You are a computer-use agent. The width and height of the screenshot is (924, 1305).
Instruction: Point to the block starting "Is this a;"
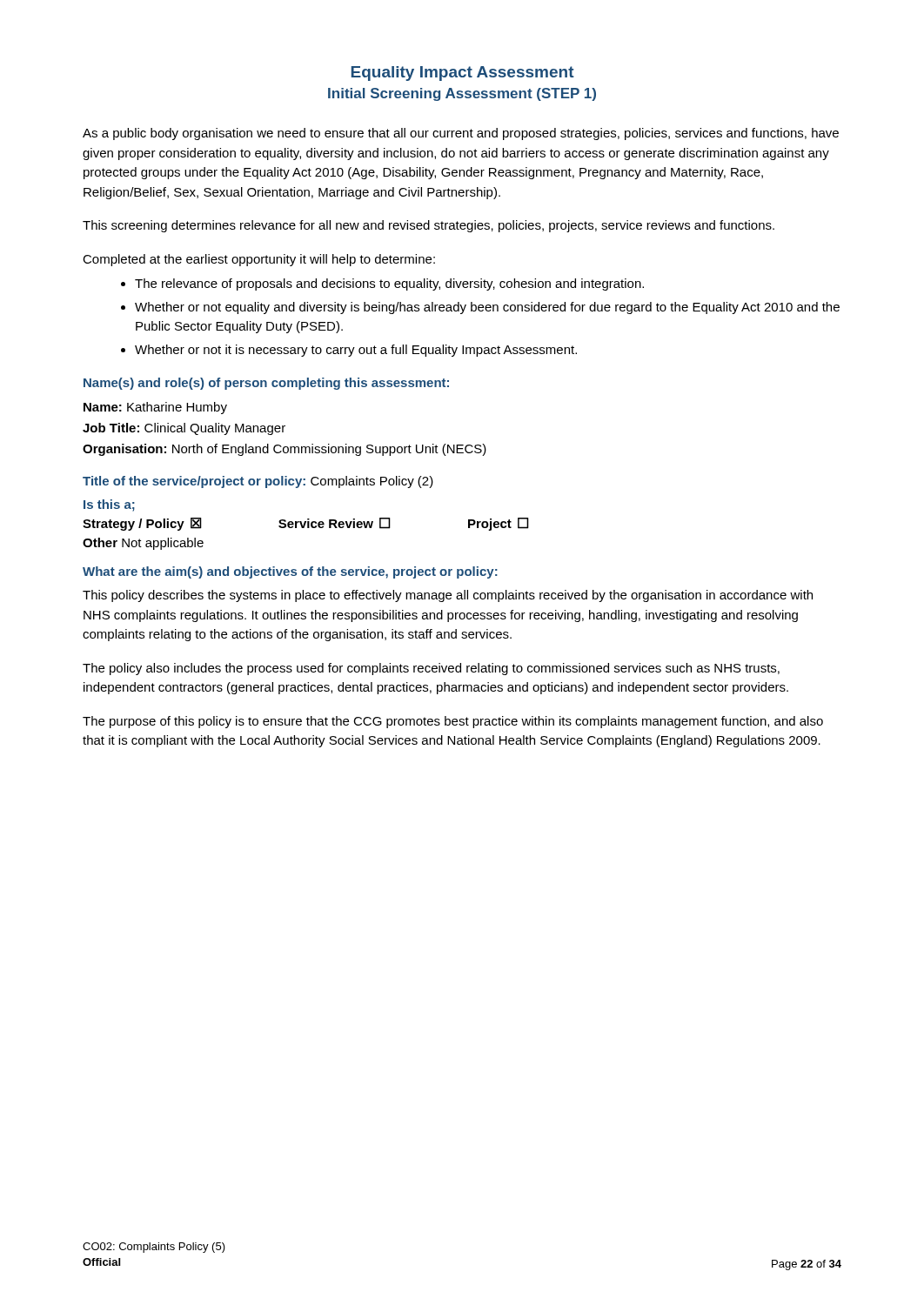tap(109, 504)
